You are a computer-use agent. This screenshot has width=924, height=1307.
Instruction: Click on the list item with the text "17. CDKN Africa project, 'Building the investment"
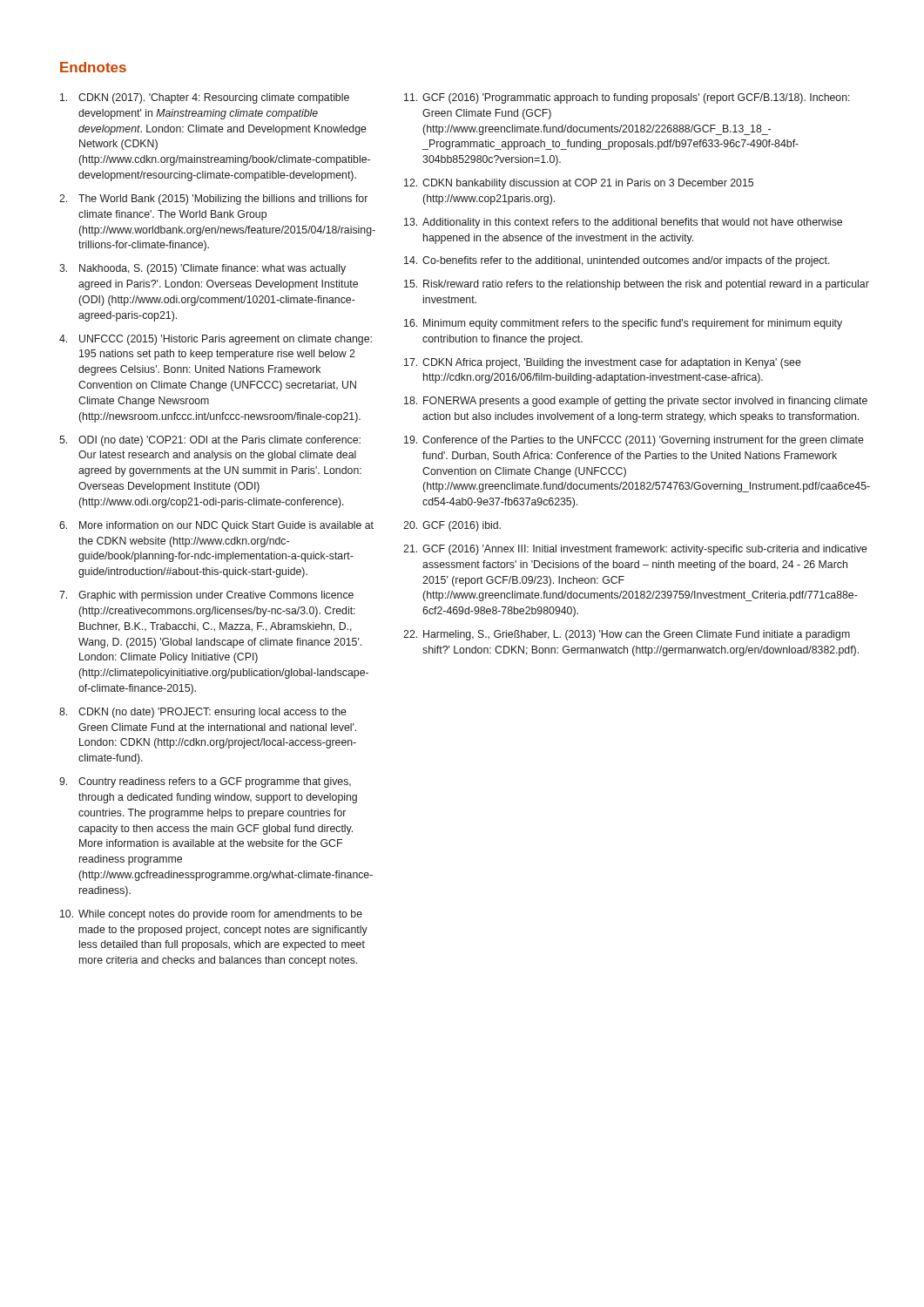click(x=637, y=371)
